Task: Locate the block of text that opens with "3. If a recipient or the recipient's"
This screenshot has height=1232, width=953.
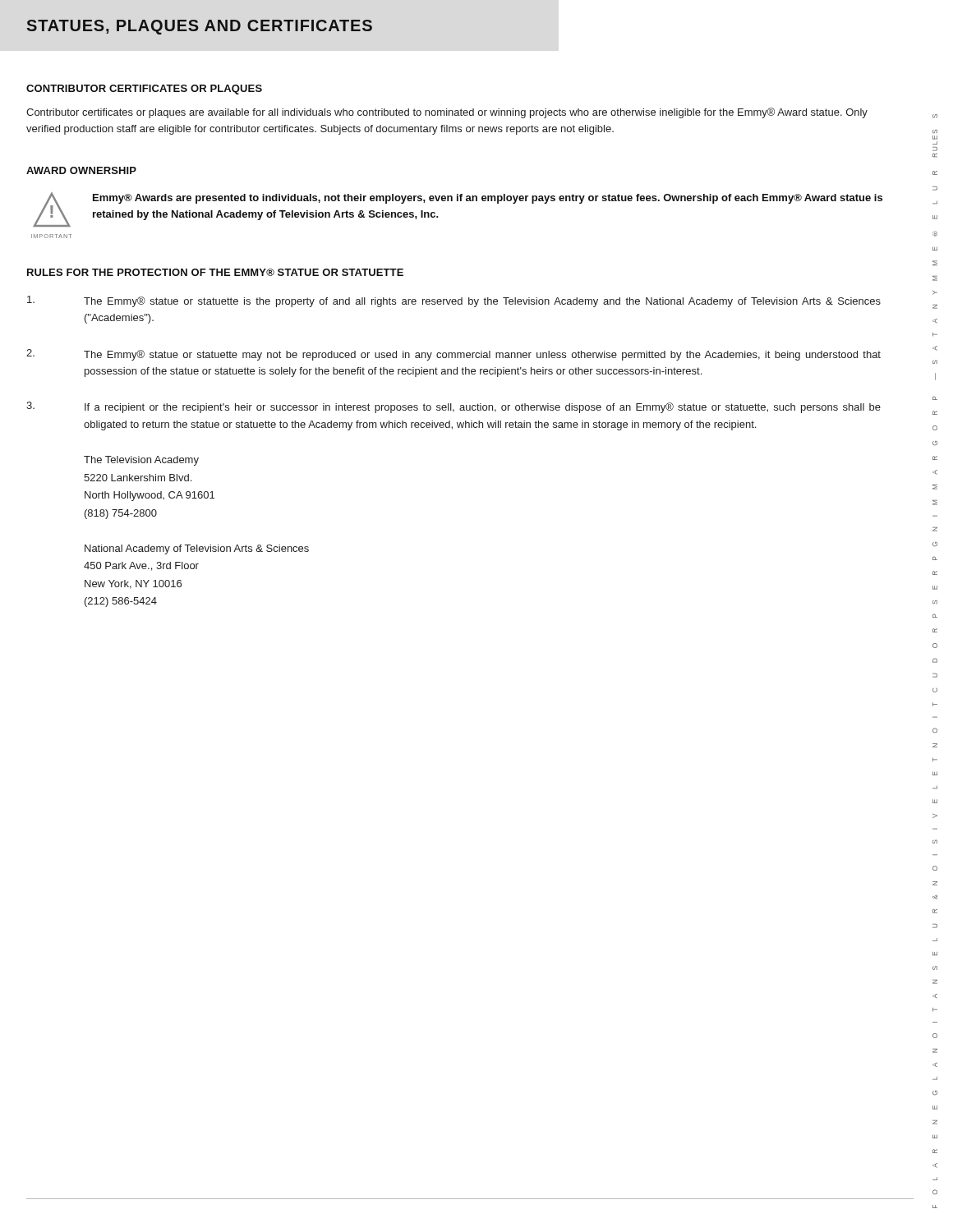Action: tap(453, 416)
